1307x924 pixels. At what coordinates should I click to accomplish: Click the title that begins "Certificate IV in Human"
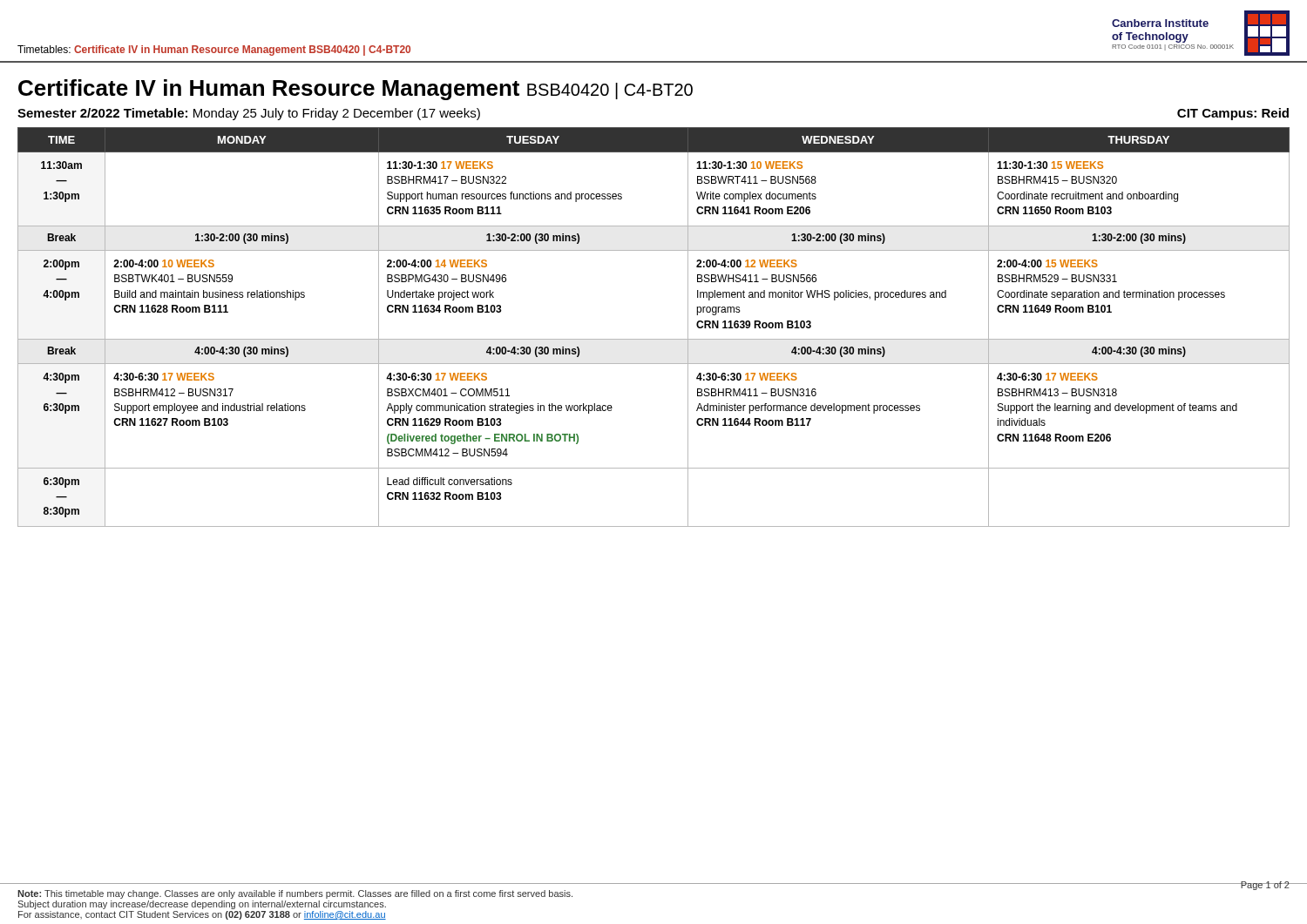(355, 88)
